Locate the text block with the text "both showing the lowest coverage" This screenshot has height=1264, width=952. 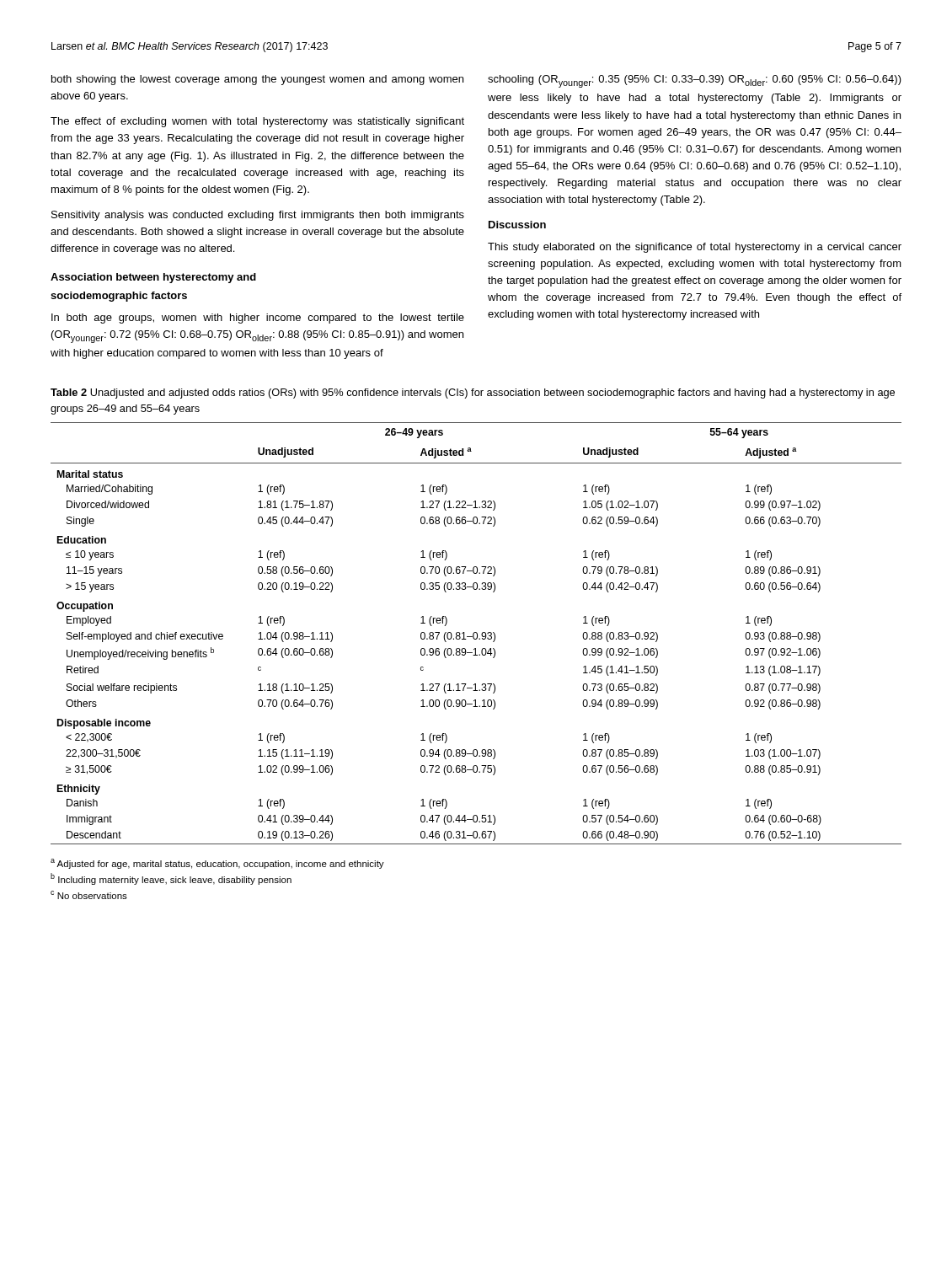257,164
